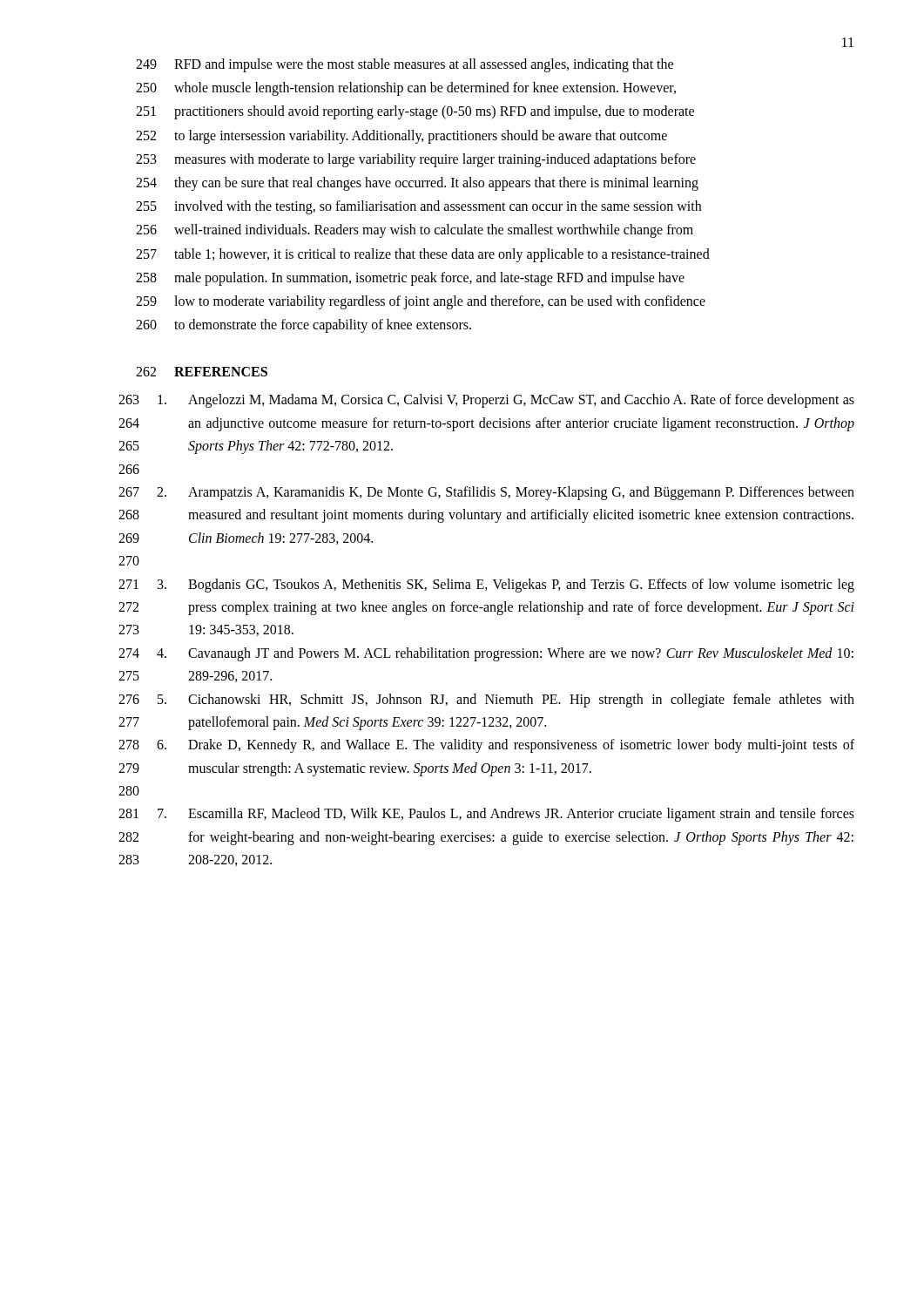The width and height of the screenshot is (924, 1307).
Task: Find the block starting "249RFD and impulse were the most"
Action: (x=479, y=194)
